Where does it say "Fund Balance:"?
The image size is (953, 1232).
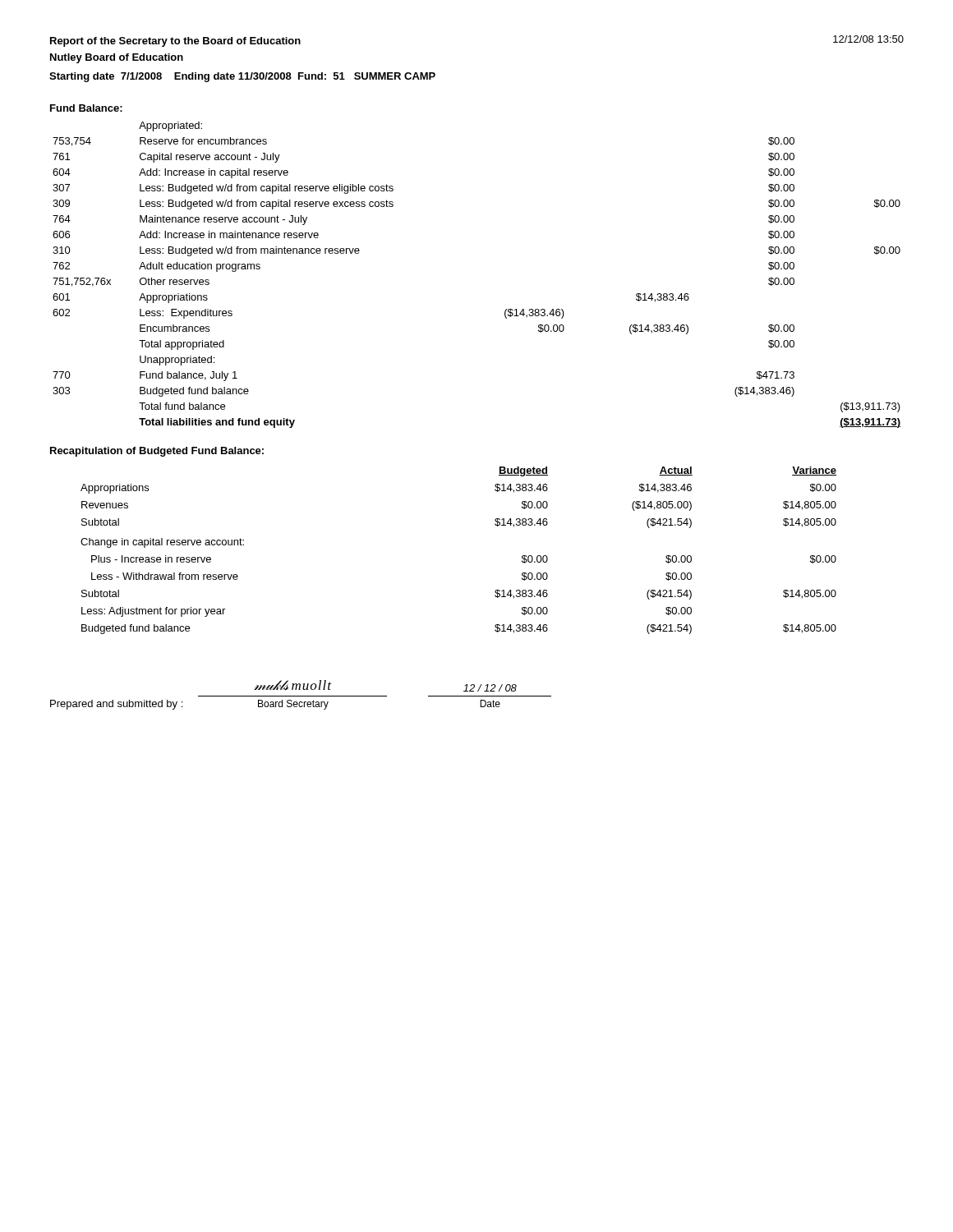click(x=86, y=108)
